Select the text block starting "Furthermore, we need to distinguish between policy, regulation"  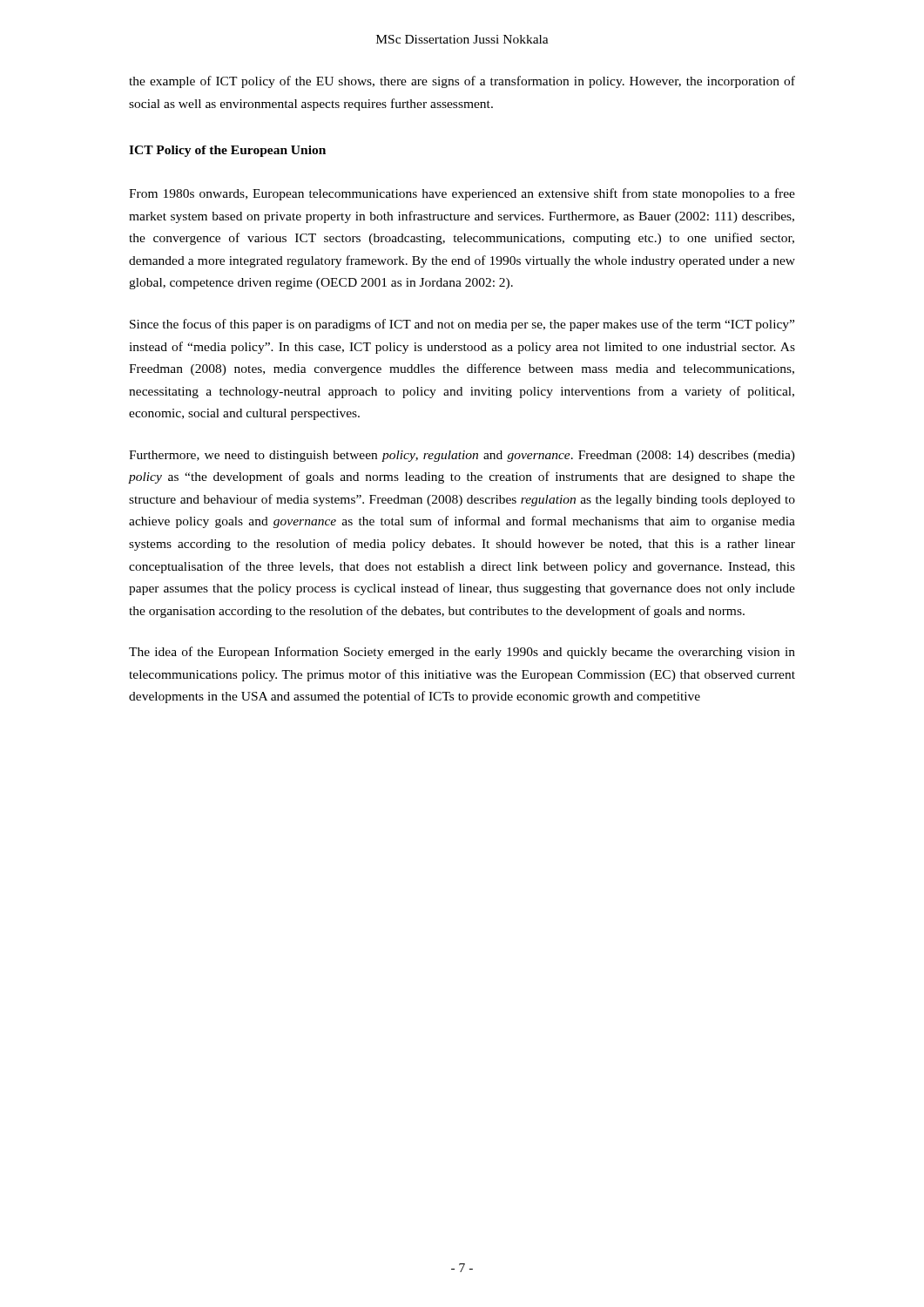coord(462,532)
